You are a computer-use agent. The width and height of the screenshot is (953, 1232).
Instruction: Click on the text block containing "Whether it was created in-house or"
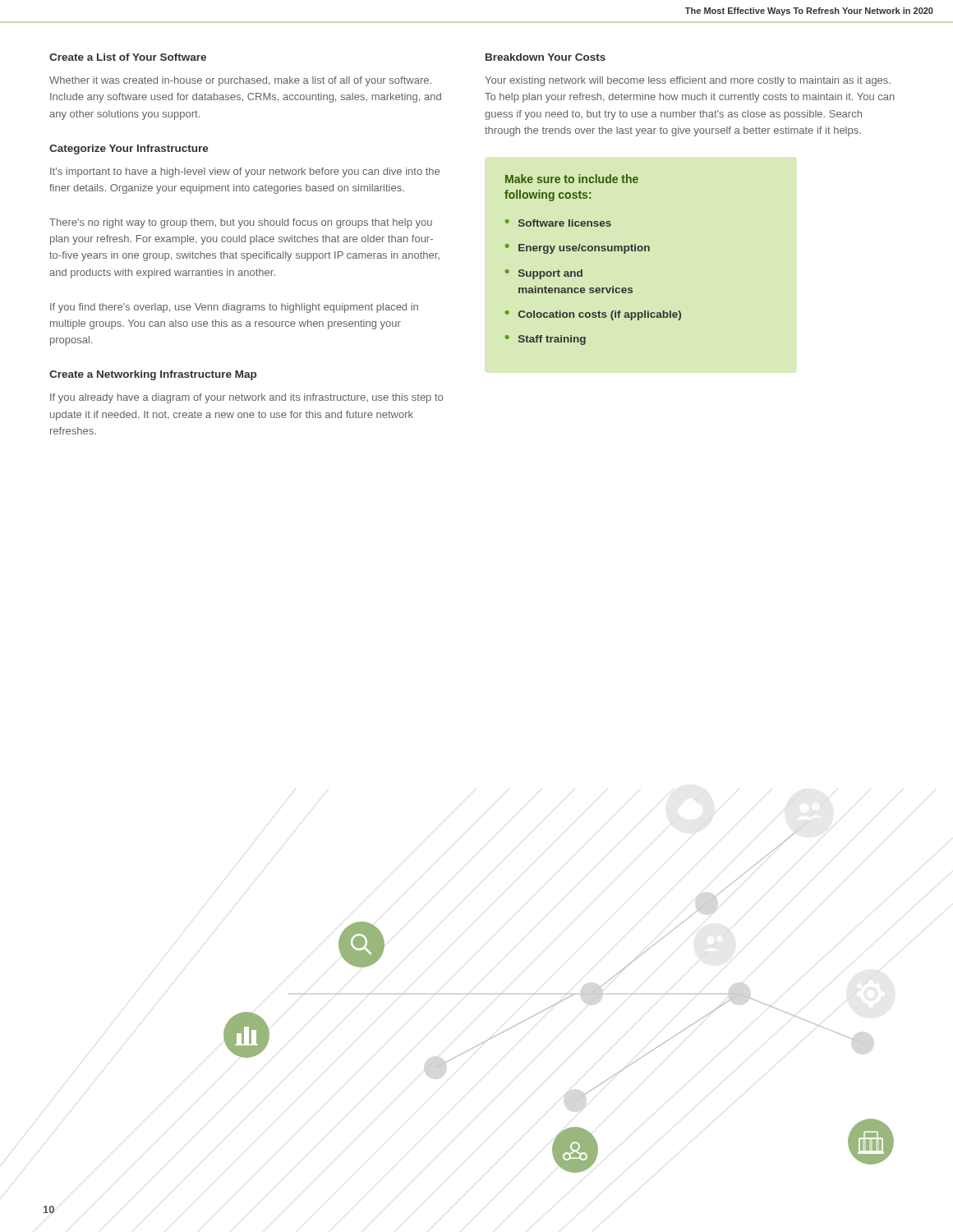pyautogui.click(x=245, y=97)
